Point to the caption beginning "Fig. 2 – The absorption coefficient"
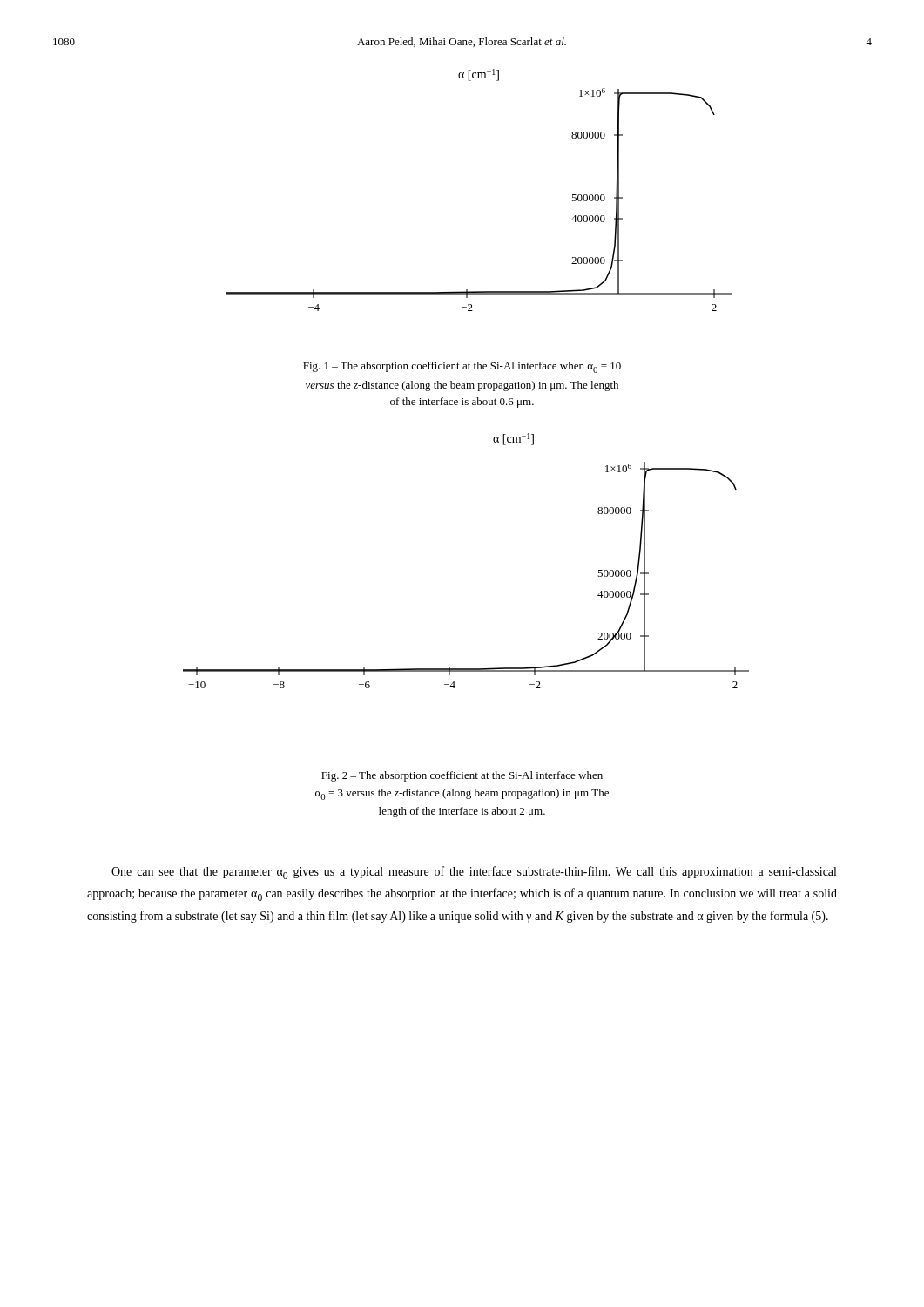The width and height of the screenshot is (924, 1307). point(462,793)
